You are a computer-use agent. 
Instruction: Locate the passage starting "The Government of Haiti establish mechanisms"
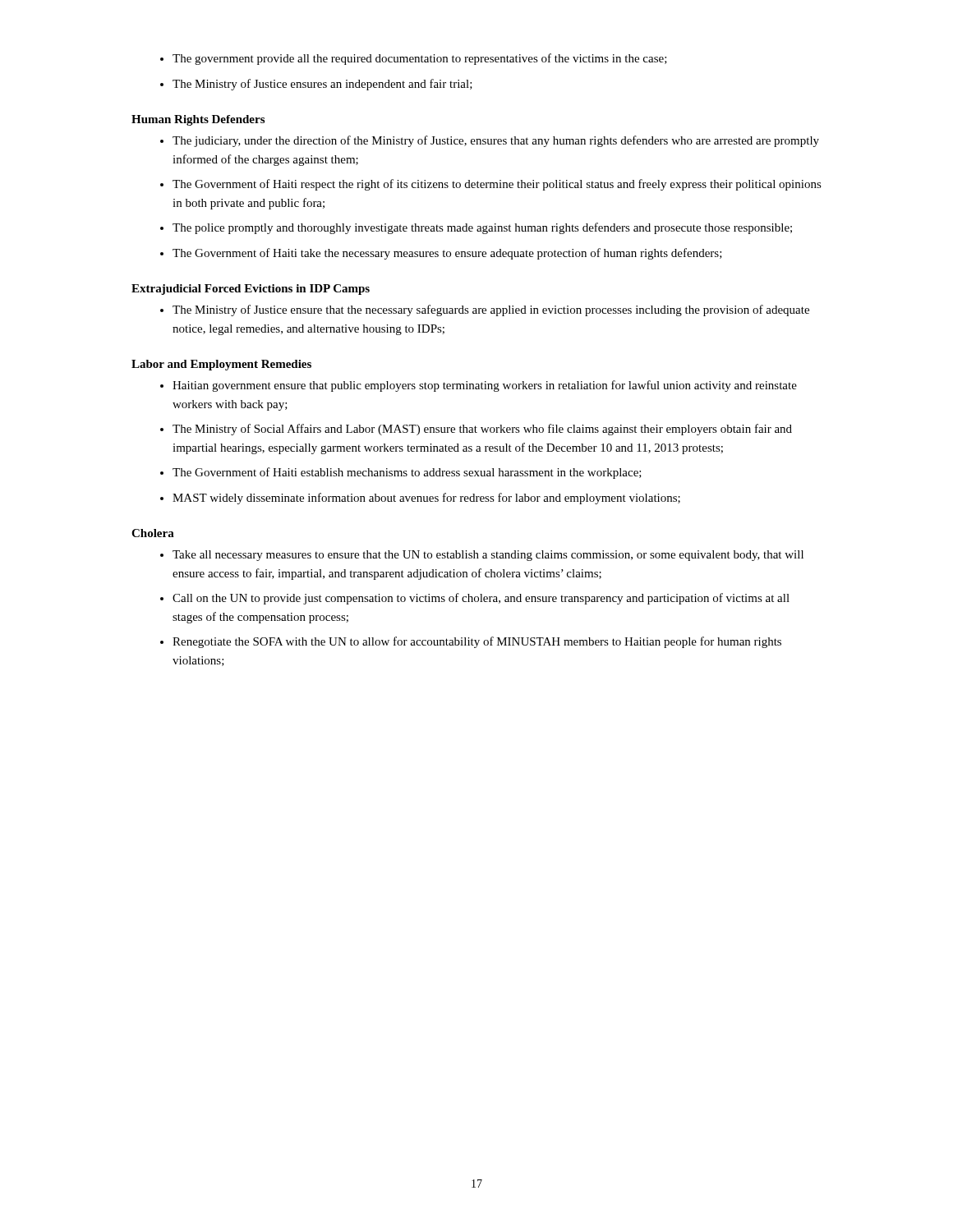tap(493, 472)
